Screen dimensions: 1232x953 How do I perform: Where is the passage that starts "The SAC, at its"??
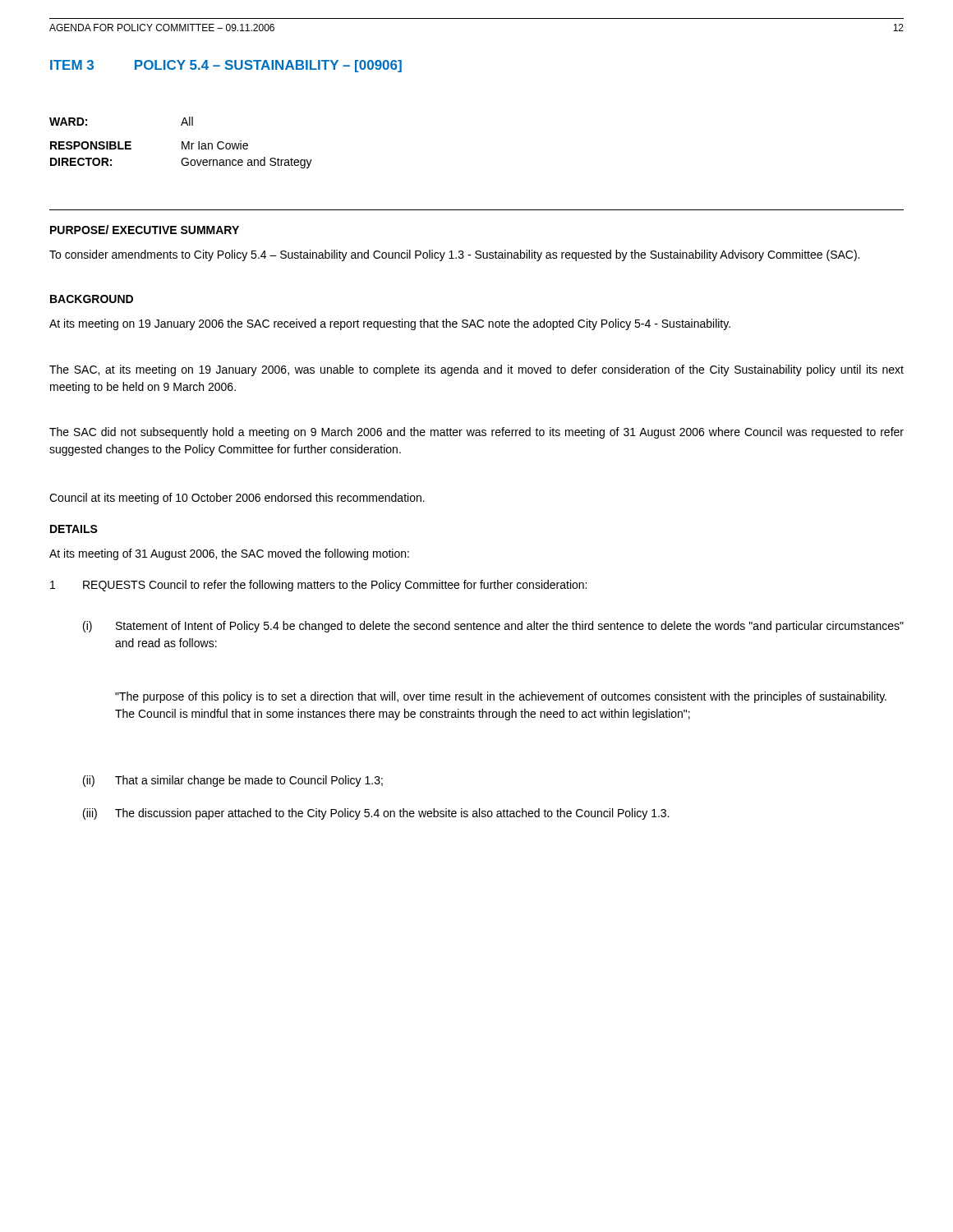pyautogui.click(x=476, y=379)
